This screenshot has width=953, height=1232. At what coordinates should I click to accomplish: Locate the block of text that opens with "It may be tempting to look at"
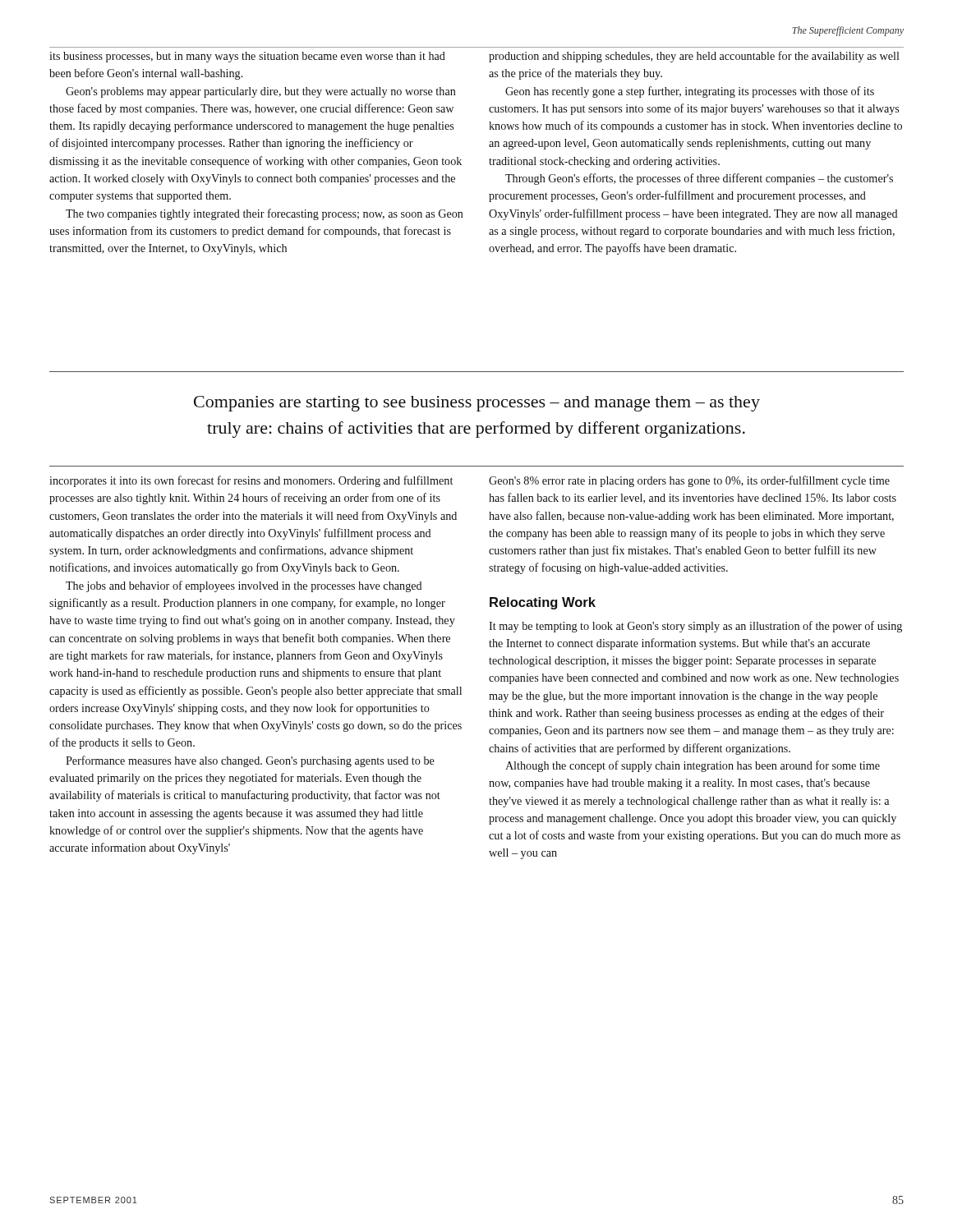(696, 740)
